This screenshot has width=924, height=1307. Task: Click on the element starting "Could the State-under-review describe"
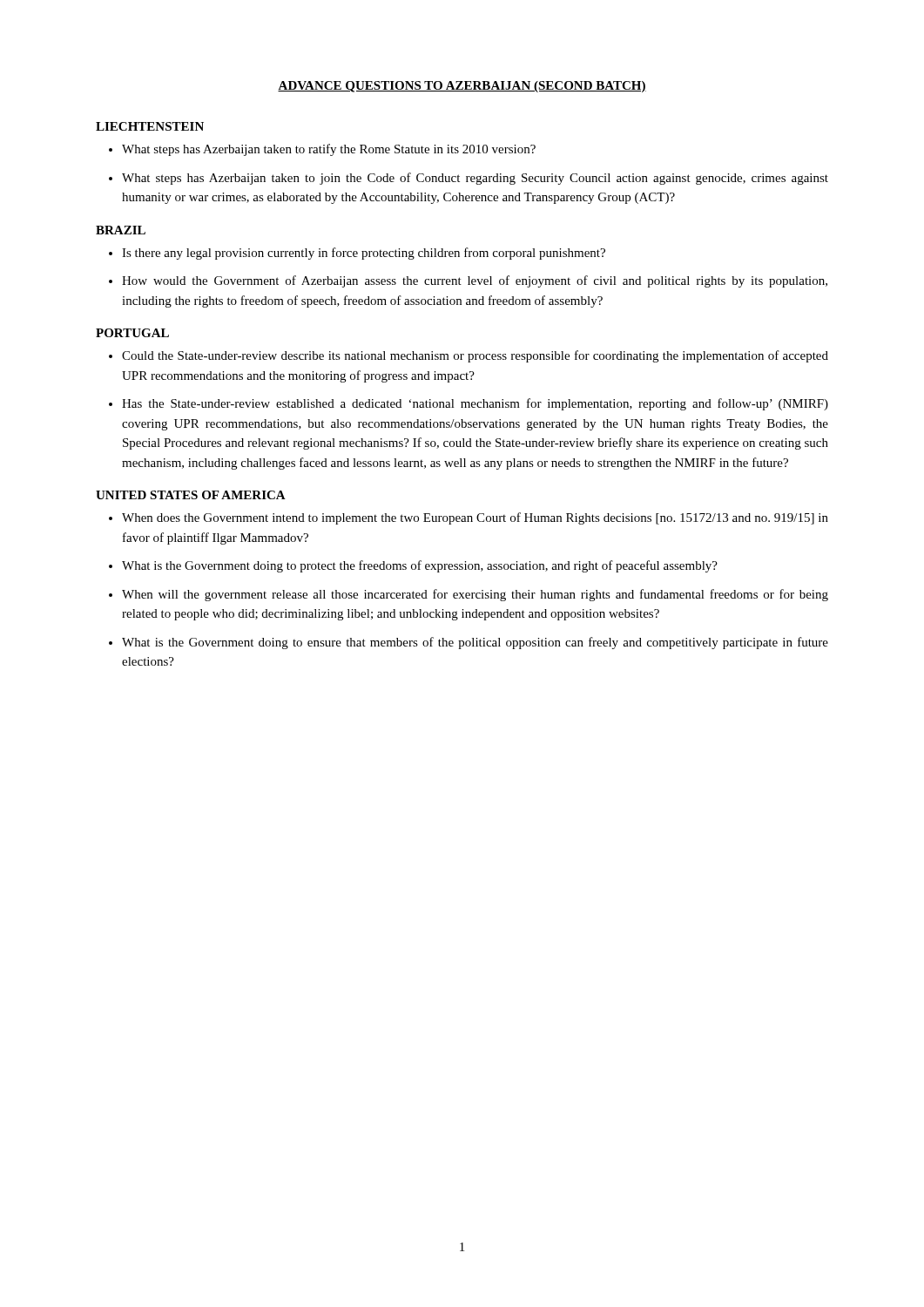pyautogui.click(x=475, y=365)
